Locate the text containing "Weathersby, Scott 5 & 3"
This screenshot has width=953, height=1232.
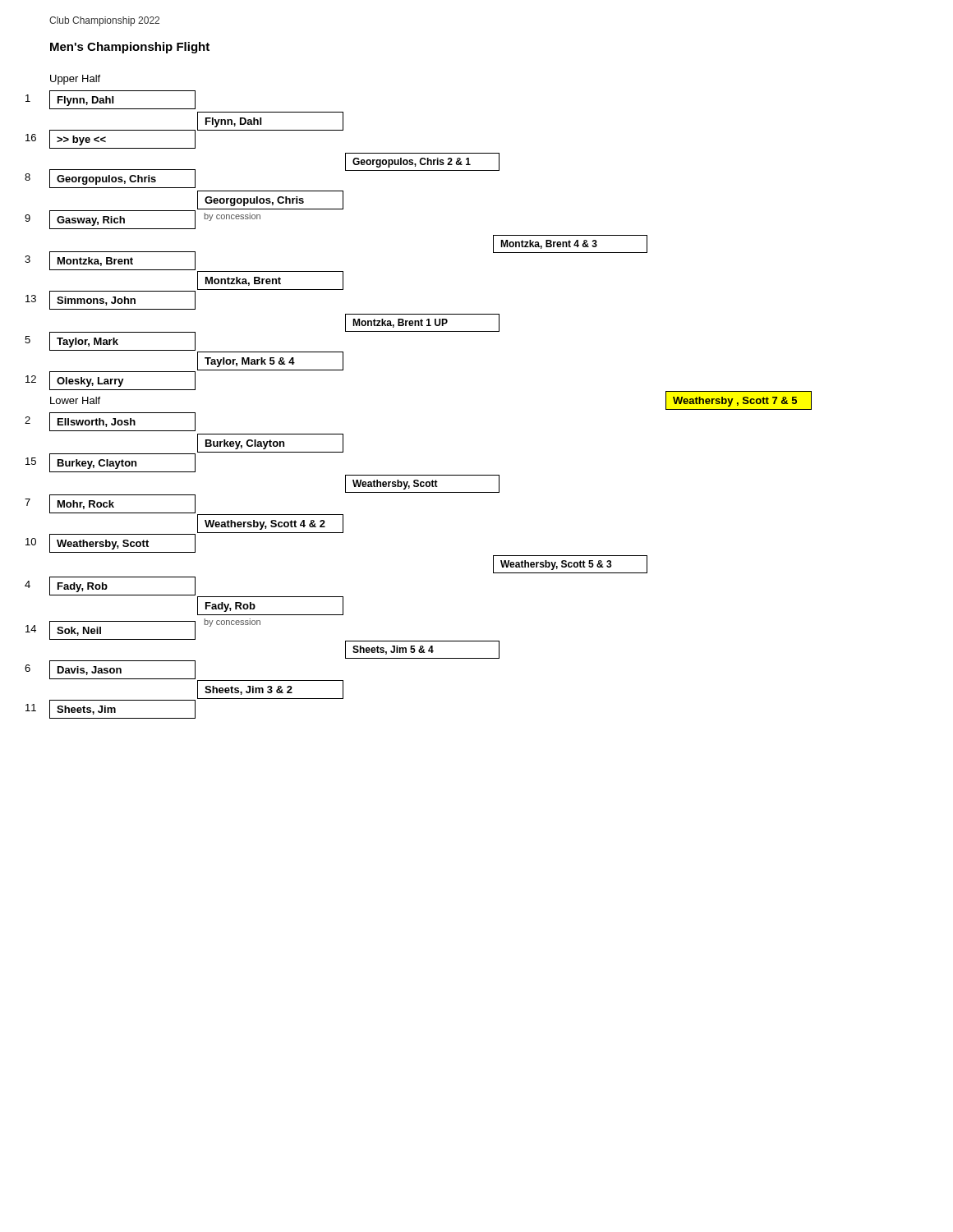tap(570, 564)
